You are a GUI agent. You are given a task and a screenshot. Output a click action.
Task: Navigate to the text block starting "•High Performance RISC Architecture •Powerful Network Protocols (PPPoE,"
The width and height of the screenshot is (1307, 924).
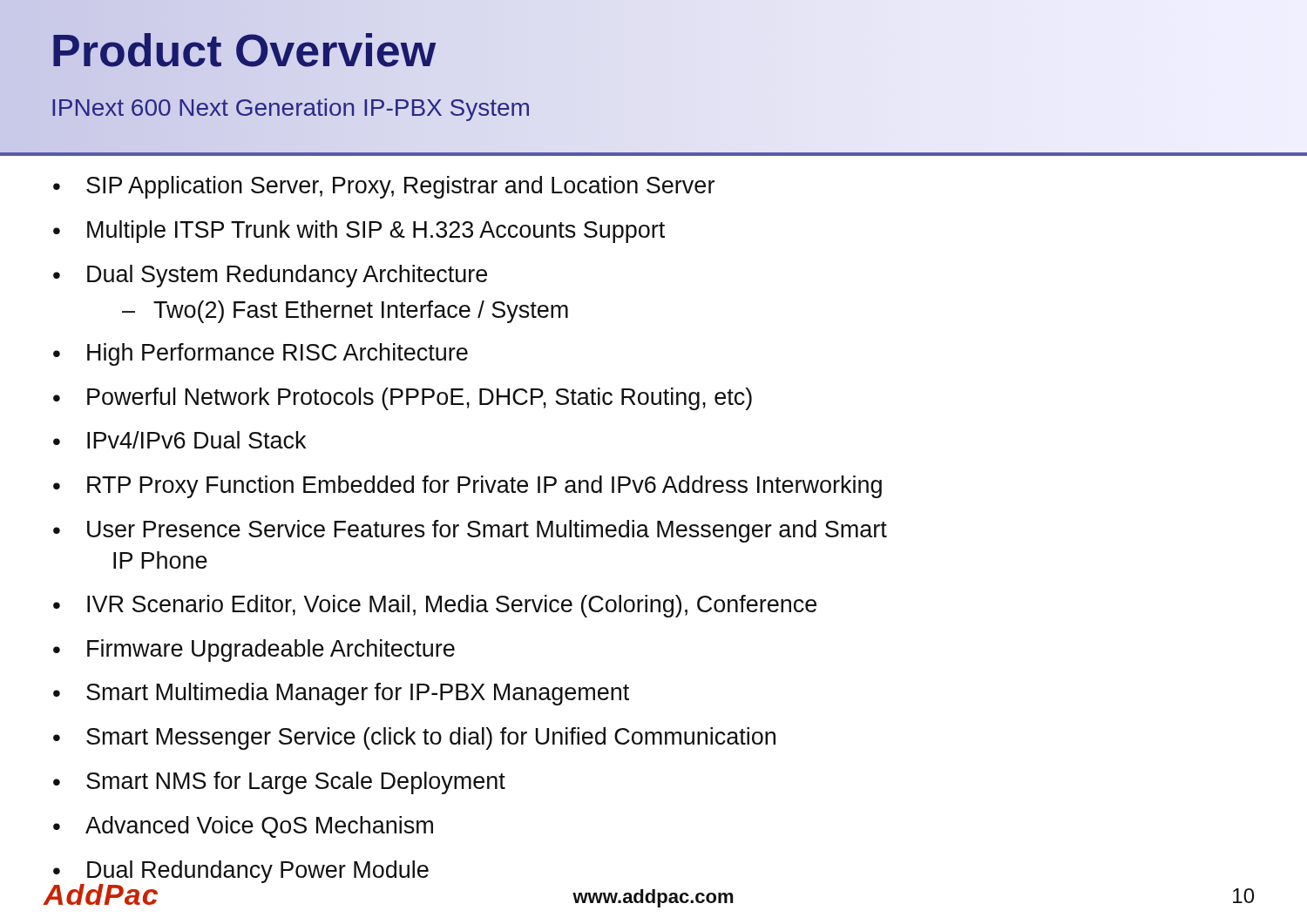[654, 612]
